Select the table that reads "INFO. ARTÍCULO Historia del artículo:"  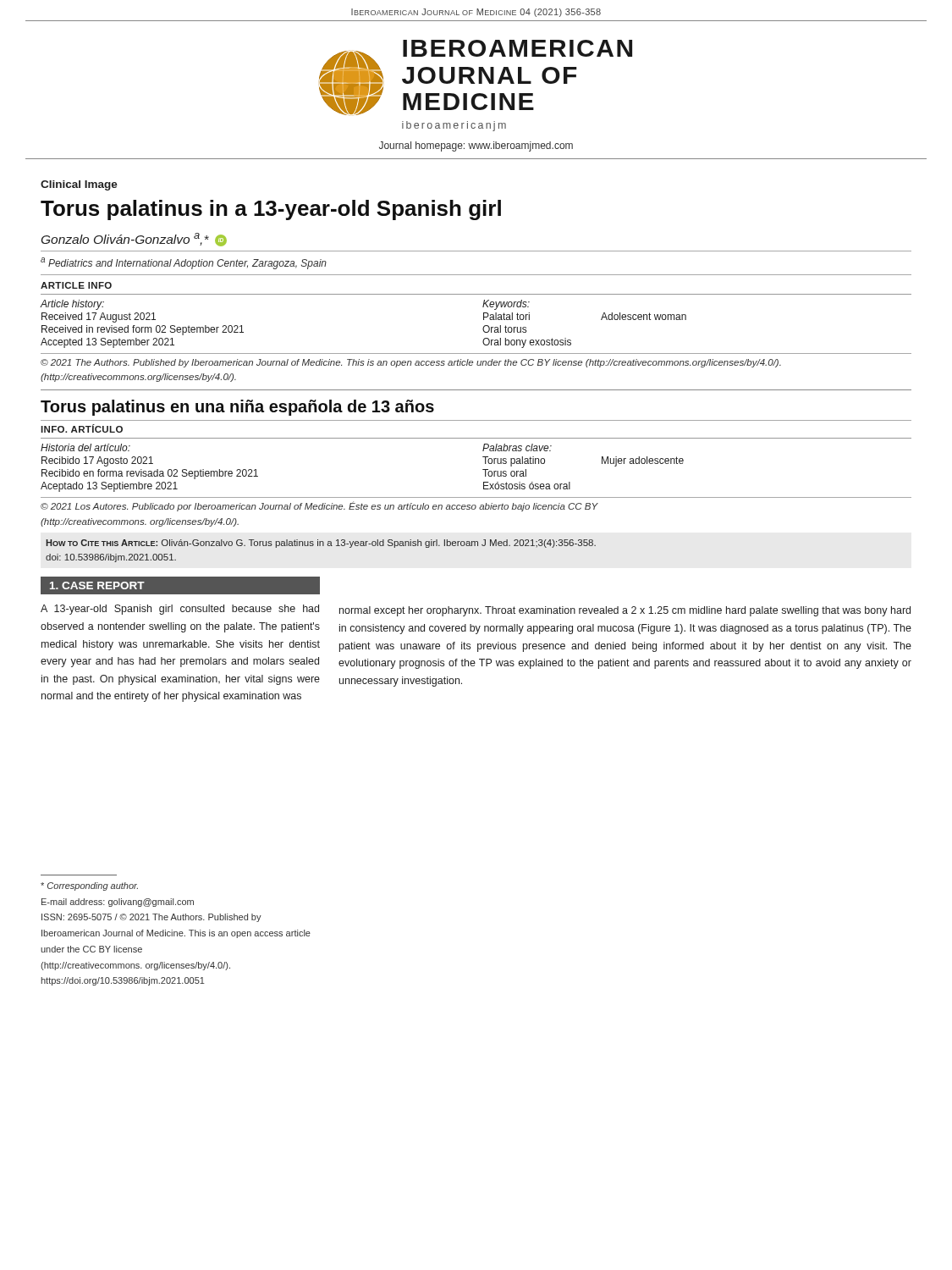[x=476, y=496]
